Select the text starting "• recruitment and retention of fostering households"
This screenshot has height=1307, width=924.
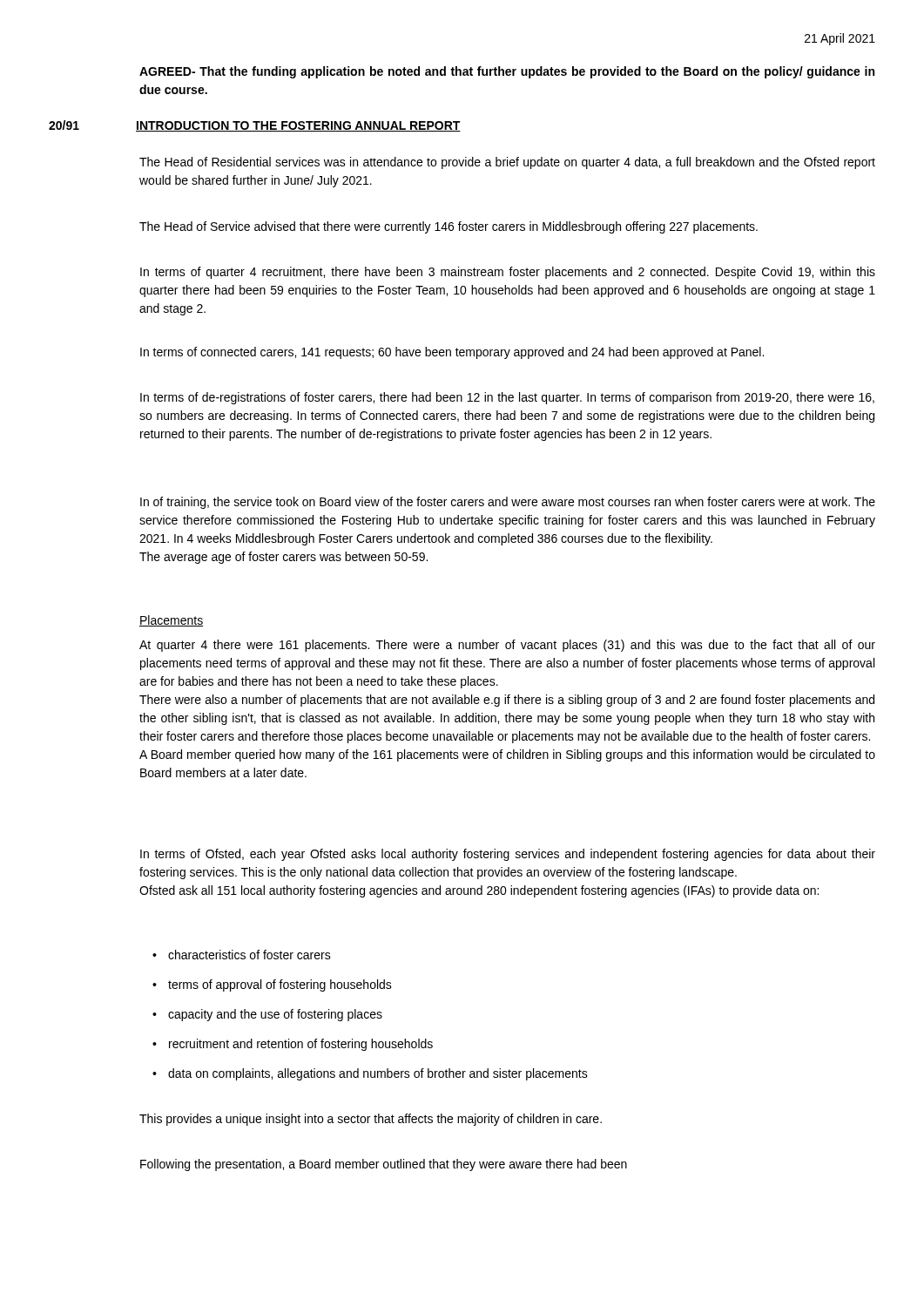[293, 1044]
